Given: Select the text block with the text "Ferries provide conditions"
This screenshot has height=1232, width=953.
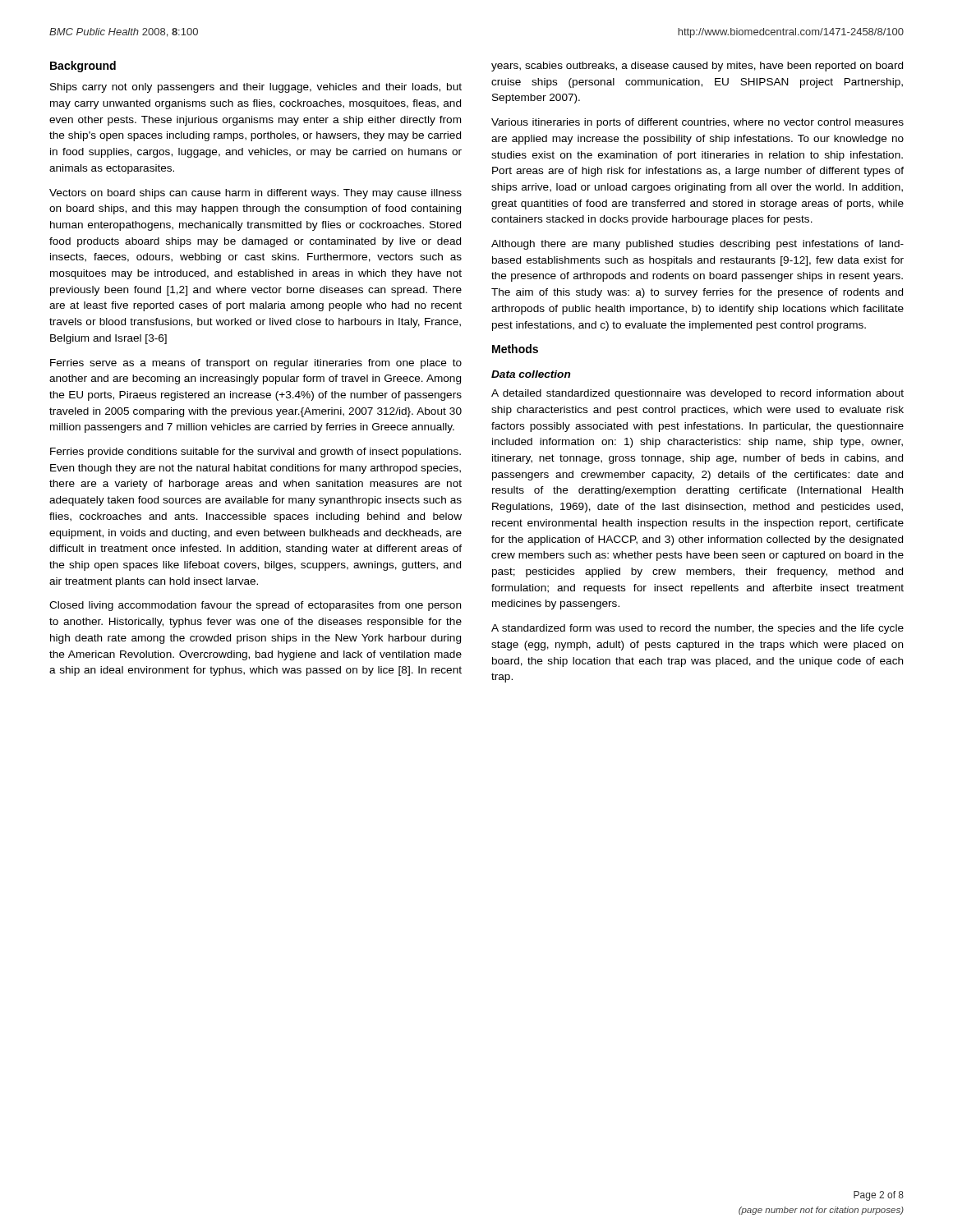Looking at the screenshot, I should pos(255,516).
